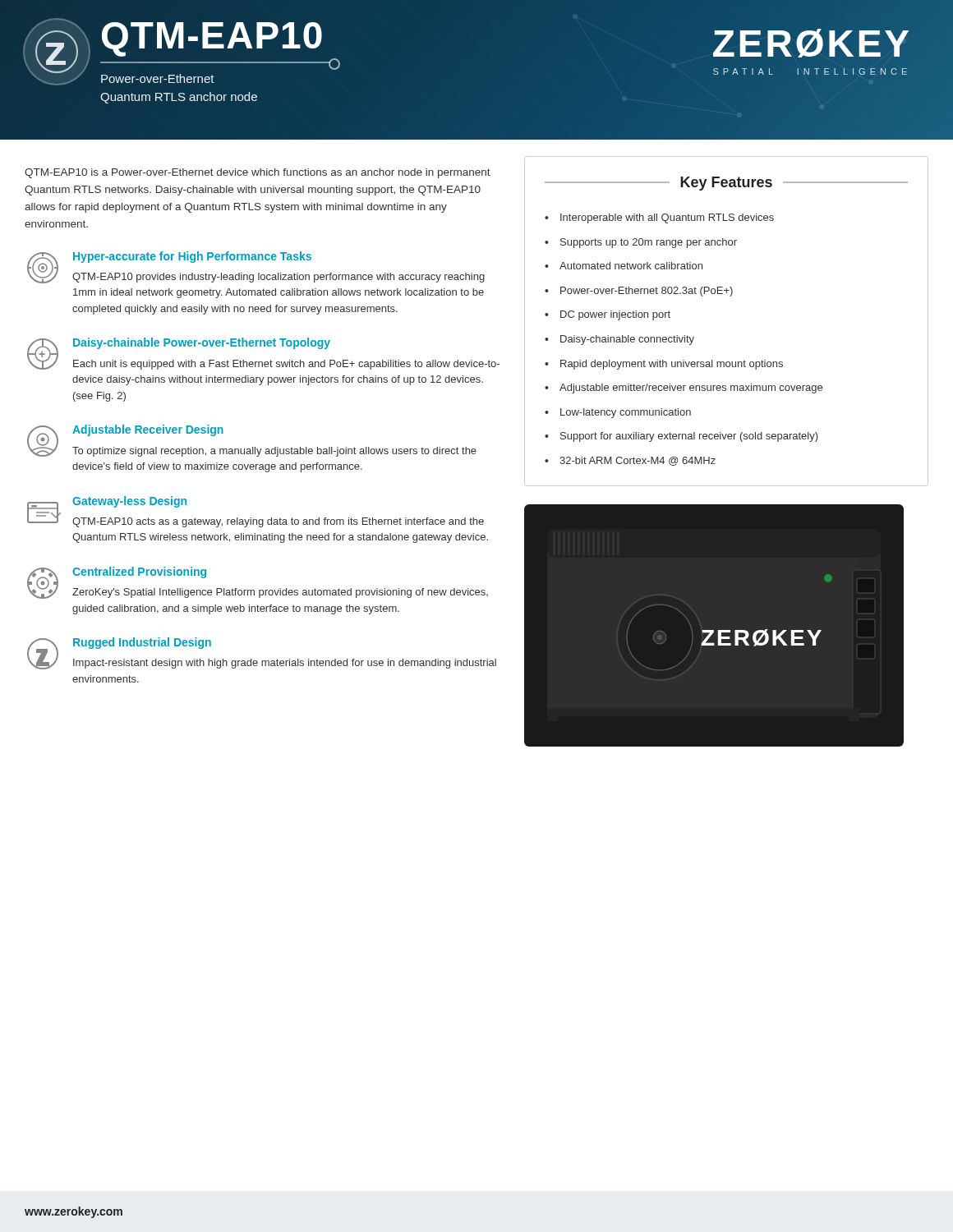This screenshot has height=1232, width=953.
Task: Point to the section header beginning "Adjustable Receiver Design"
Action: pyautogui.click(x=263, y=448)
